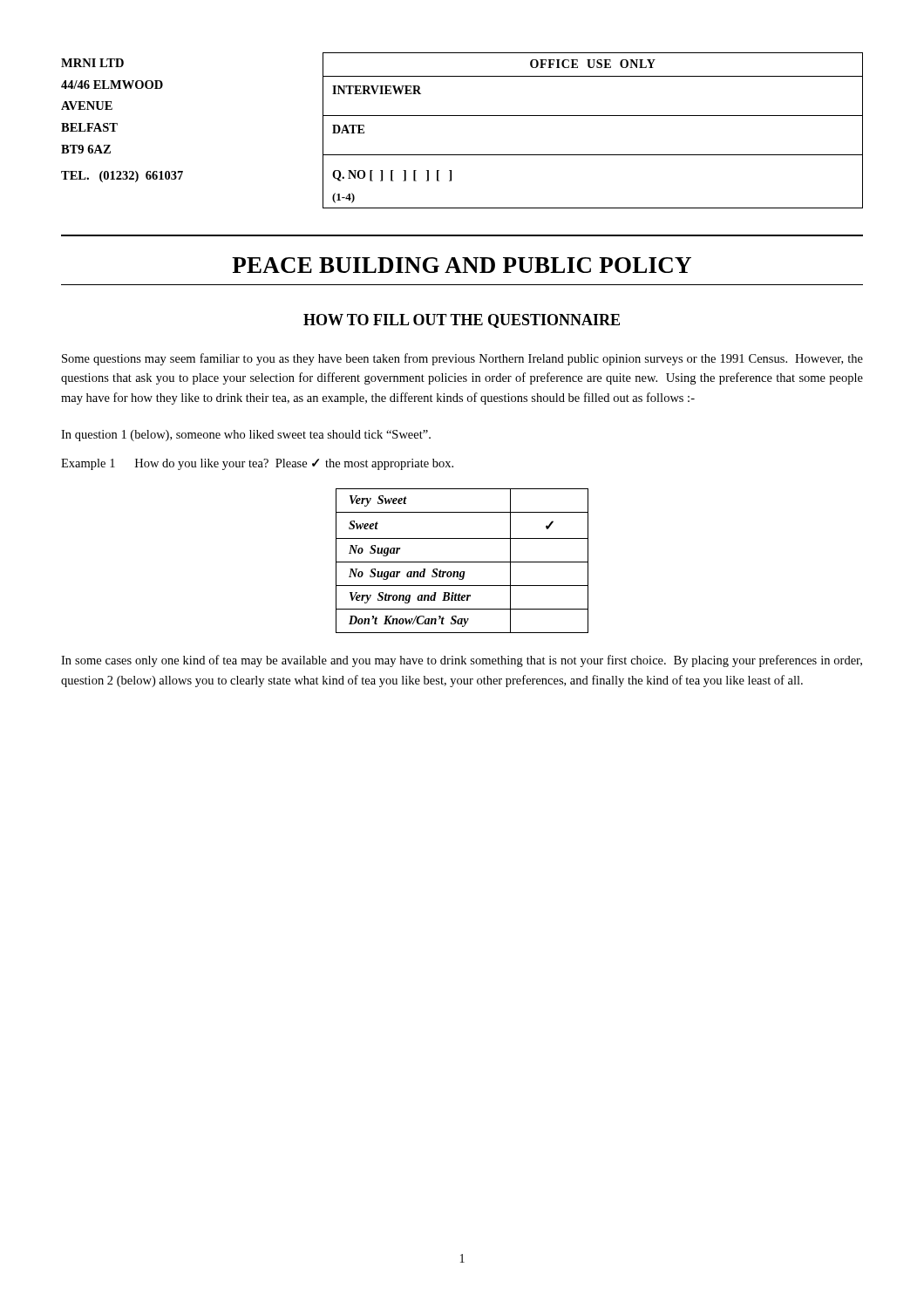Find the table that mentions "Don’t Know/Can’t Say"
The image size is (924, 1308).
[x=462, y=561]
